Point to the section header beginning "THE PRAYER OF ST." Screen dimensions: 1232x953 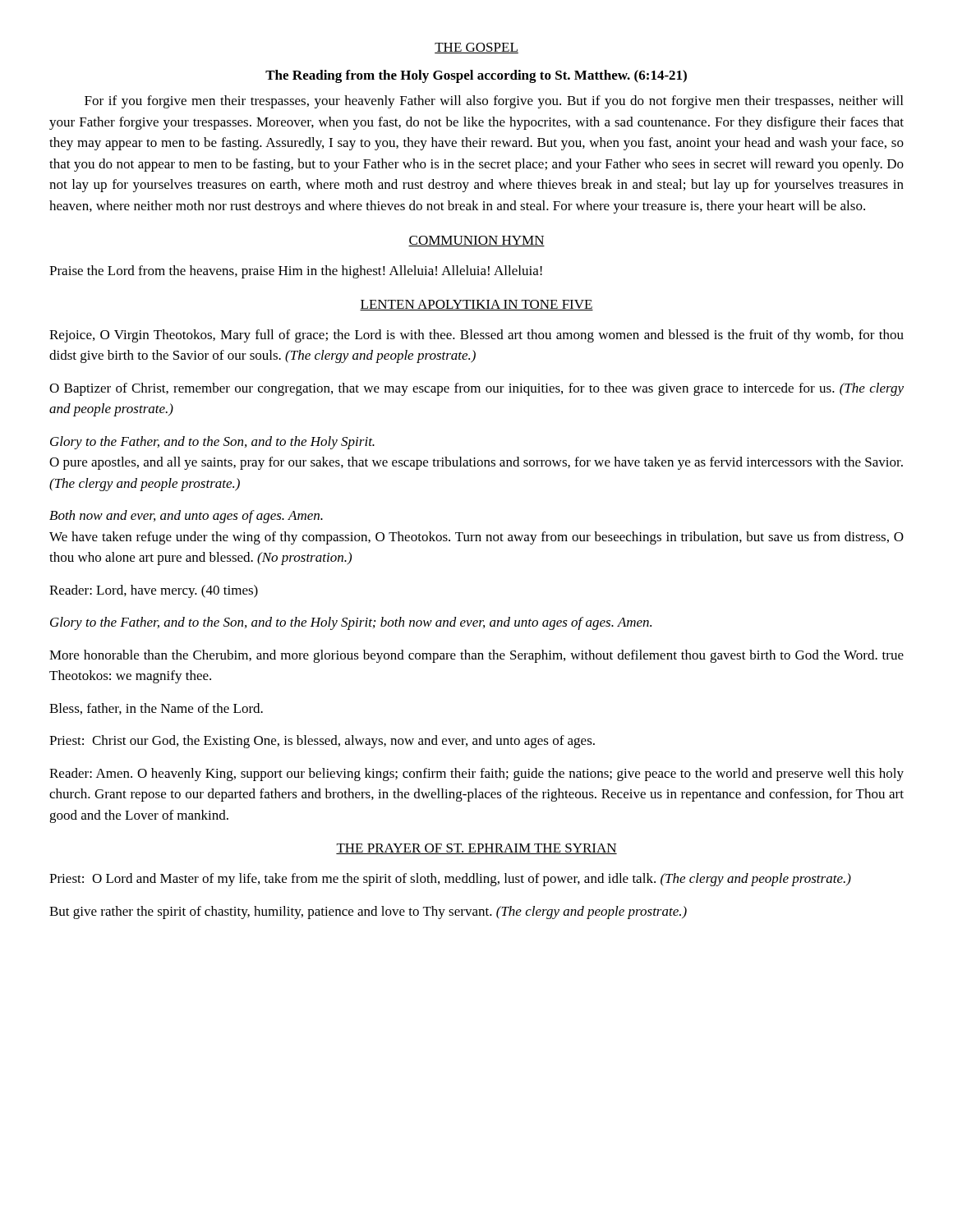[476, 848]
